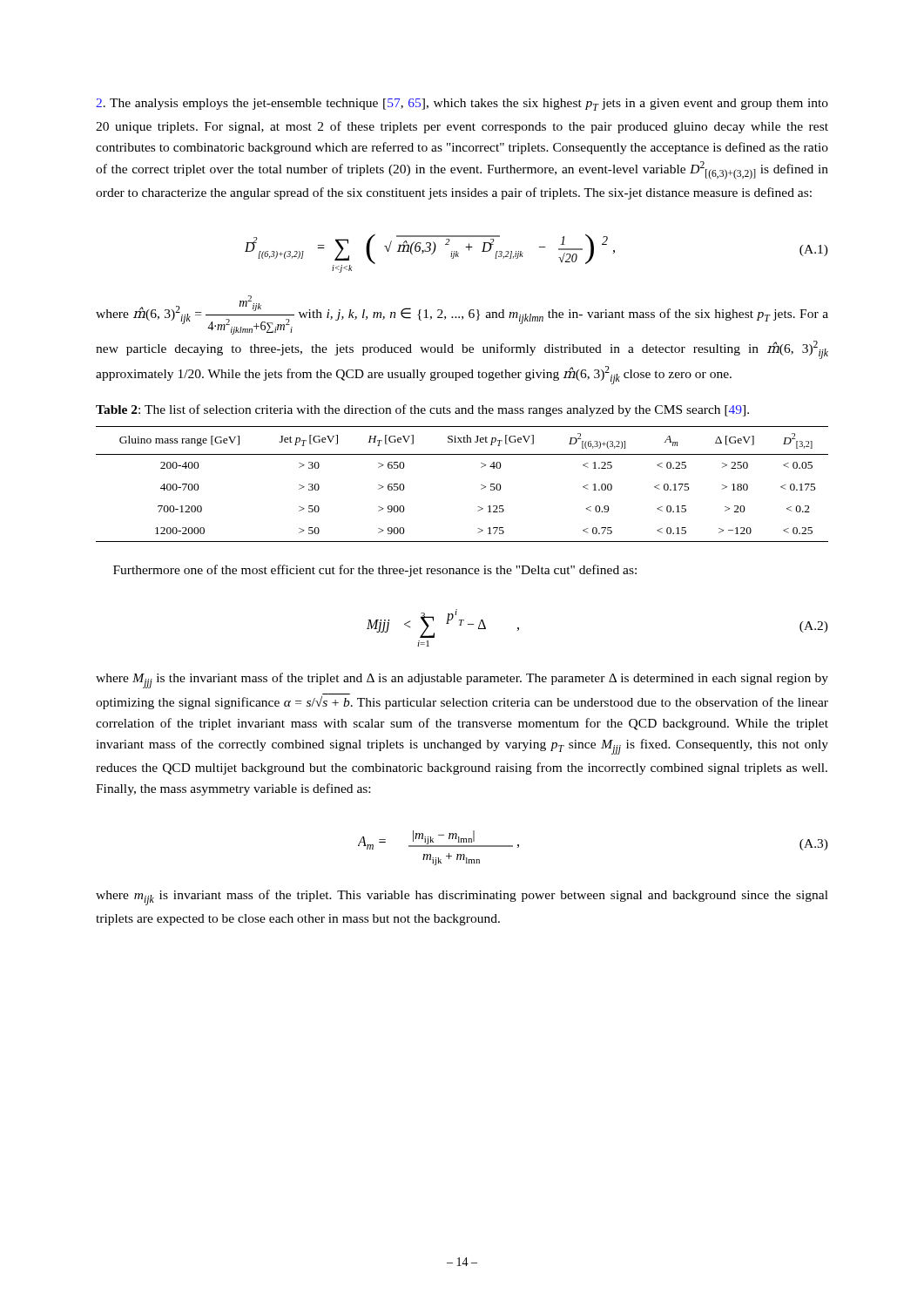Find the table that mentions "> 30"
This screenshot has height=1307, width=924.
462,484
